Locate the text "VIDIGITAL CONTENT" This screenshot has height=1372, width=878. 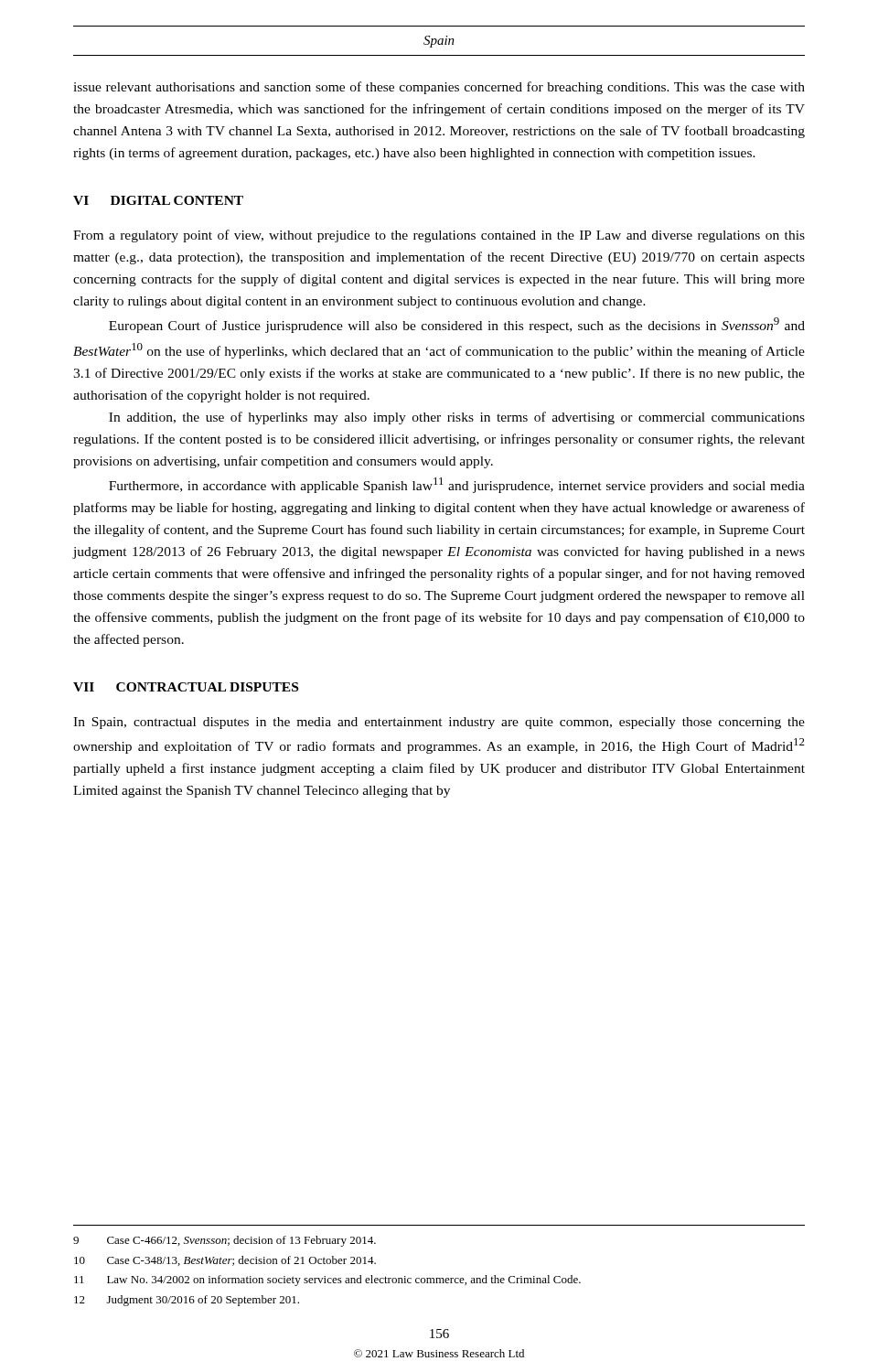click(x=158, y=201)
